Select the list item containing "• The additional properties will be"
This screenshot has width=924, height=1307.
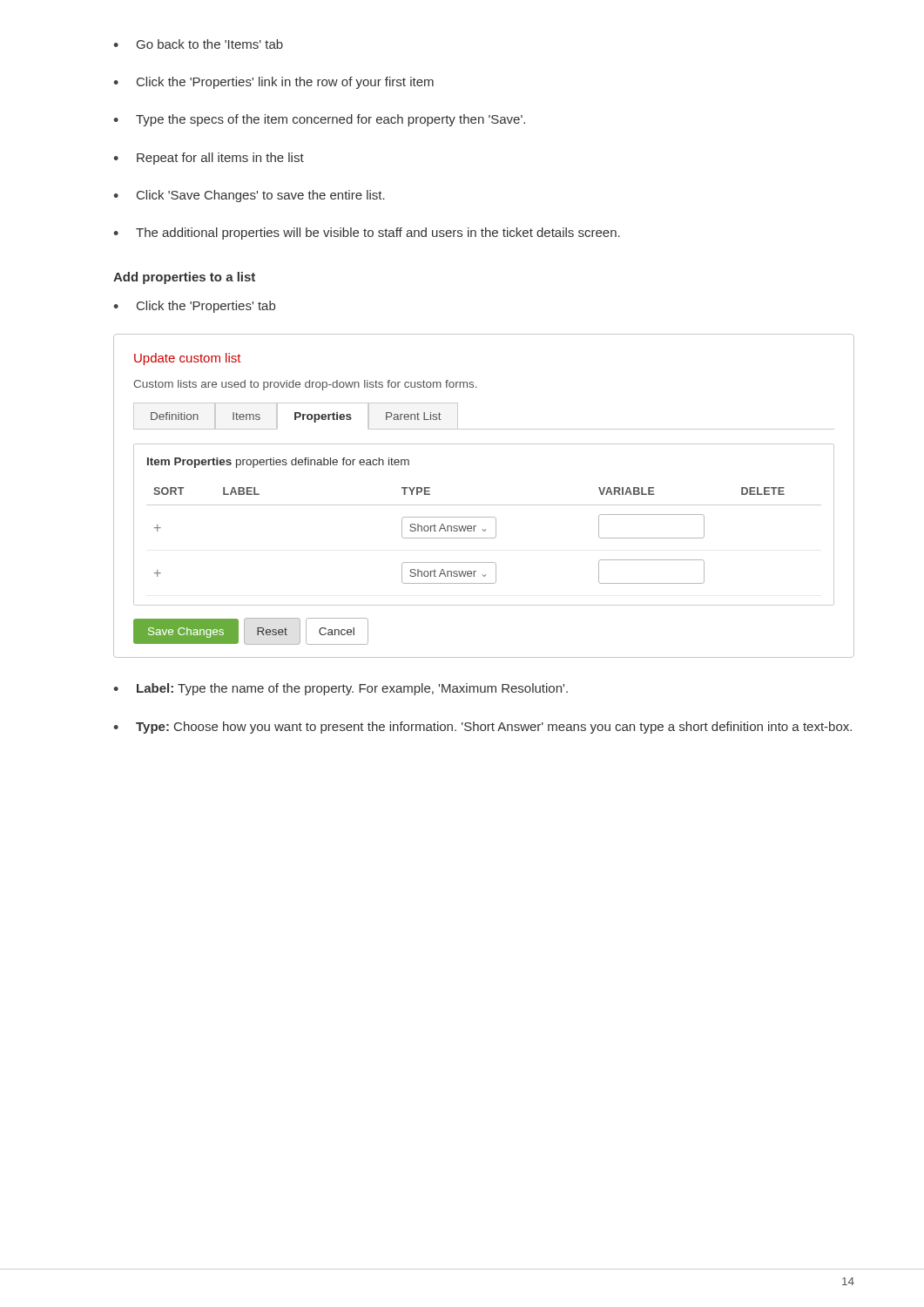tap(367, 234)
